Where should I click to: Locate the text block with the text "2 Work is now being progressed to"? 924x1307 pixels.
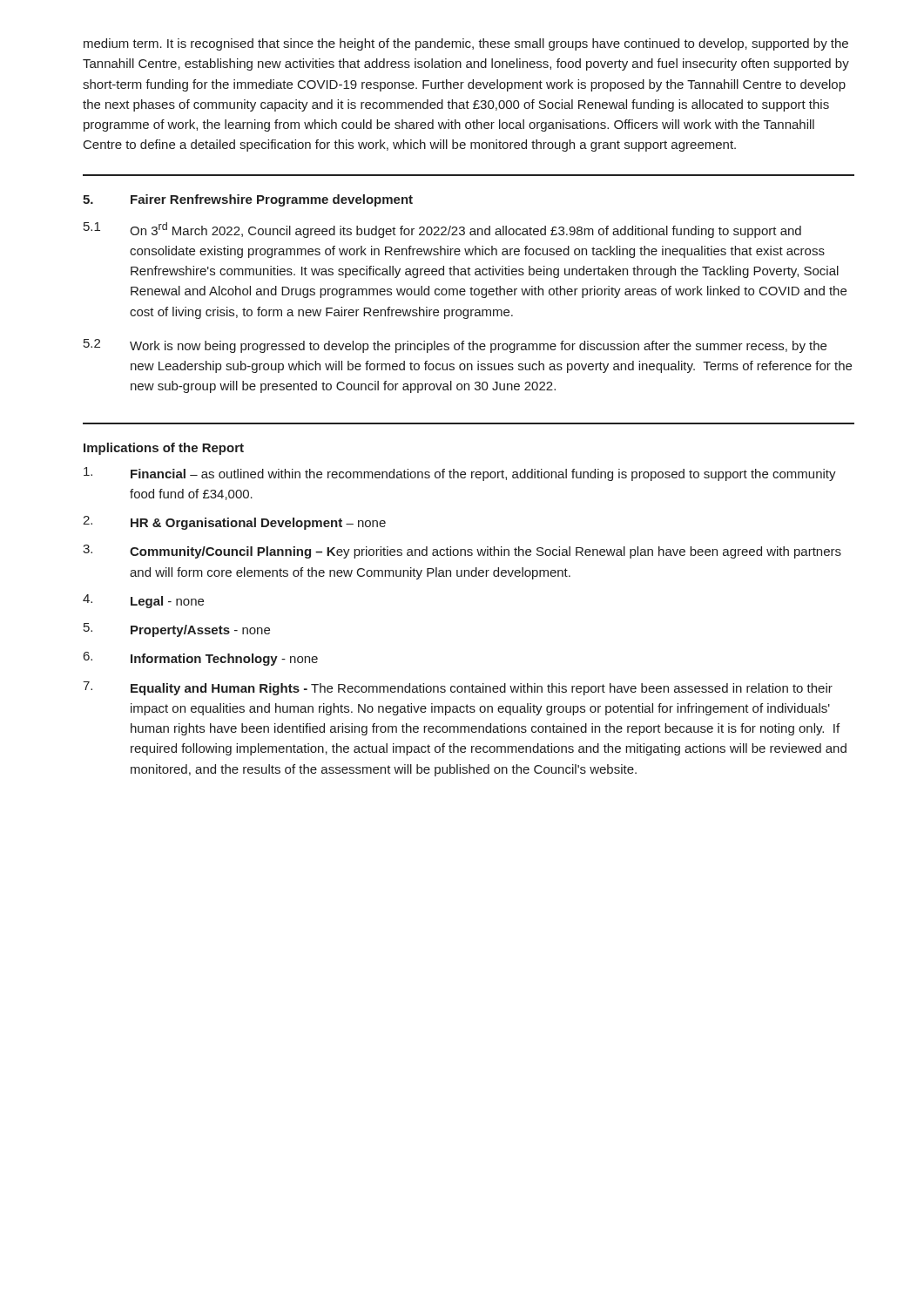click(x=469, y=366)
